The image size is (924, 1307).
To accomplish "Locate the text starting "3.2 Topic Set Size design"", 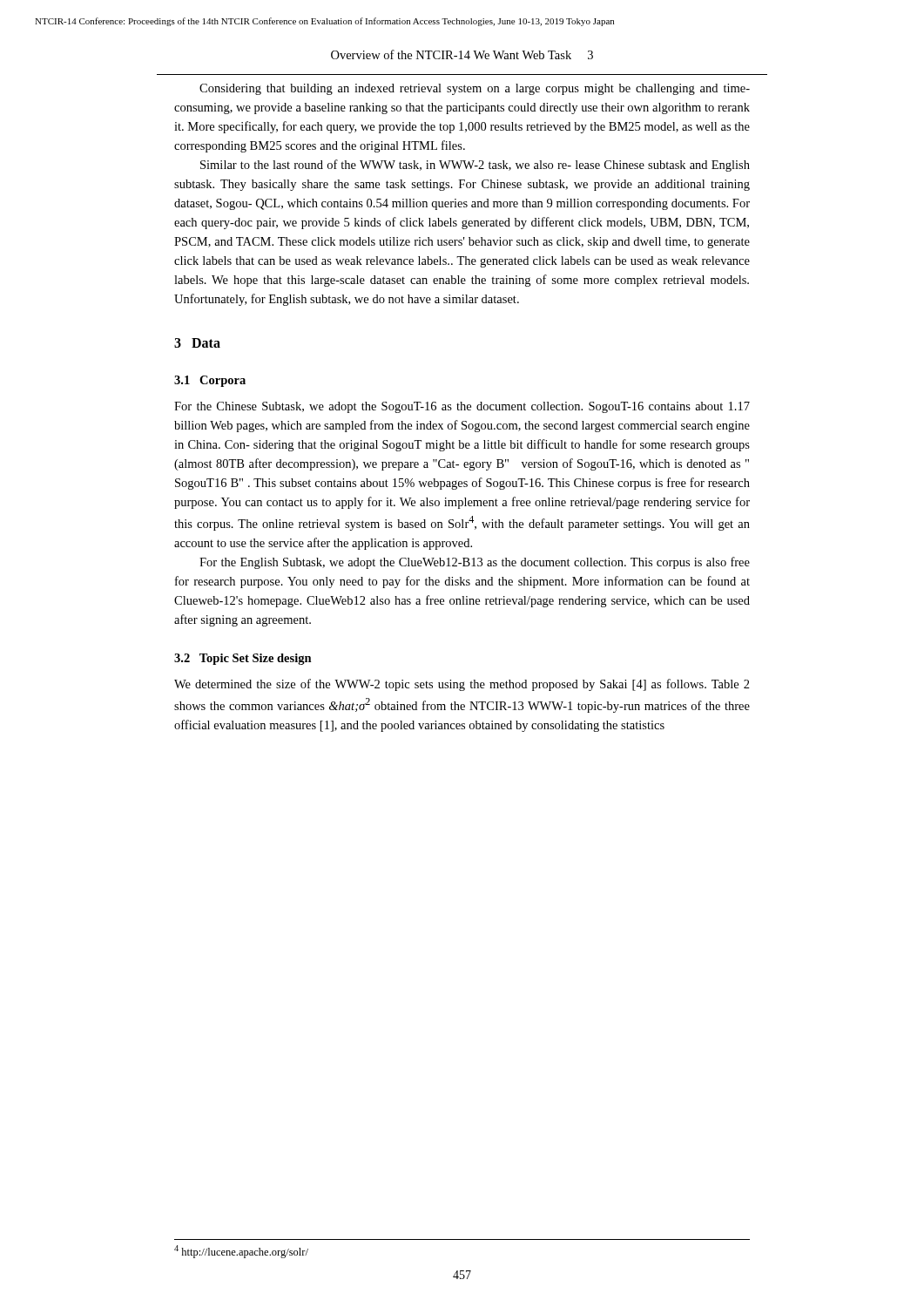I will click(243, 658).
